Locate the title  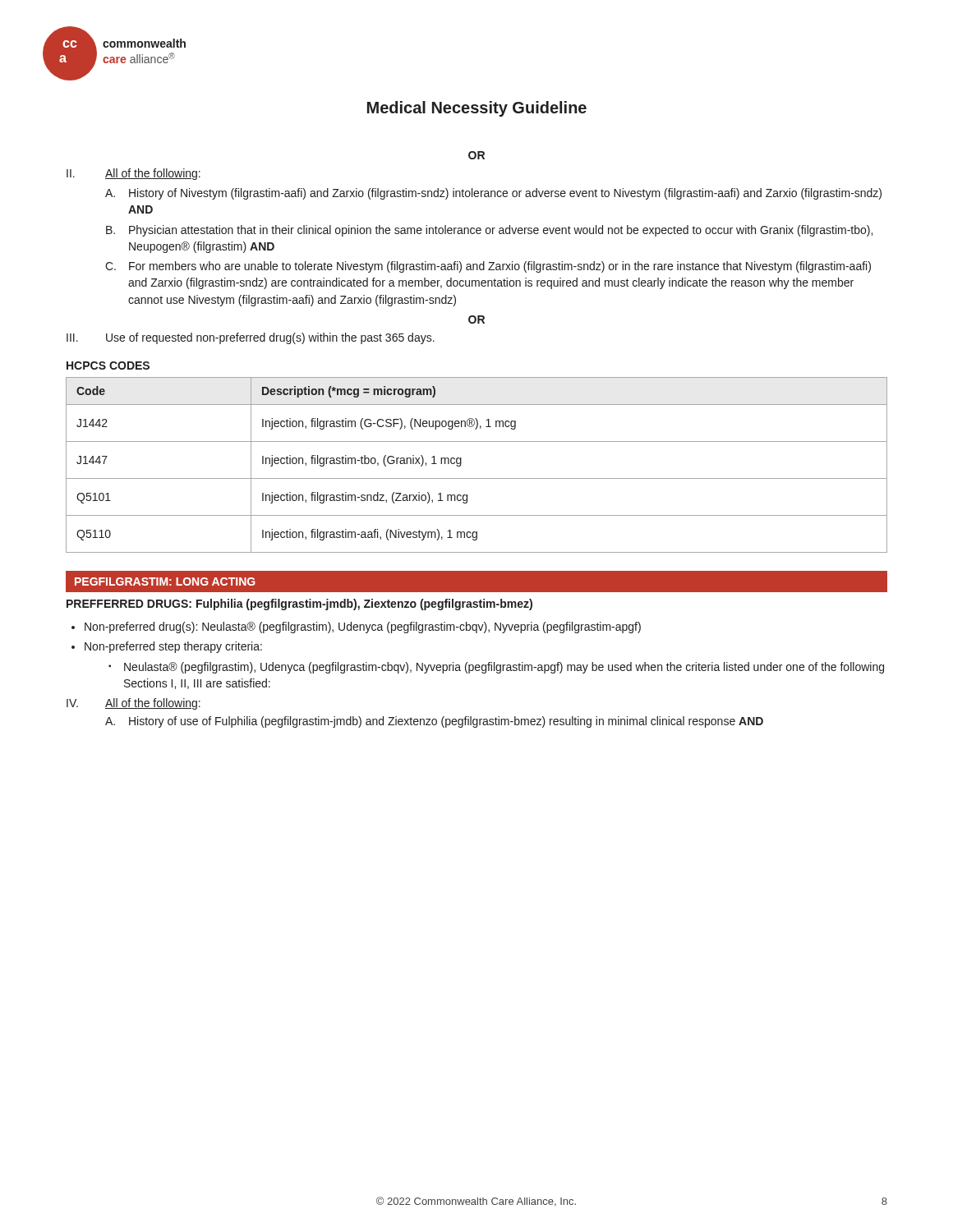[x=476, y=108]
